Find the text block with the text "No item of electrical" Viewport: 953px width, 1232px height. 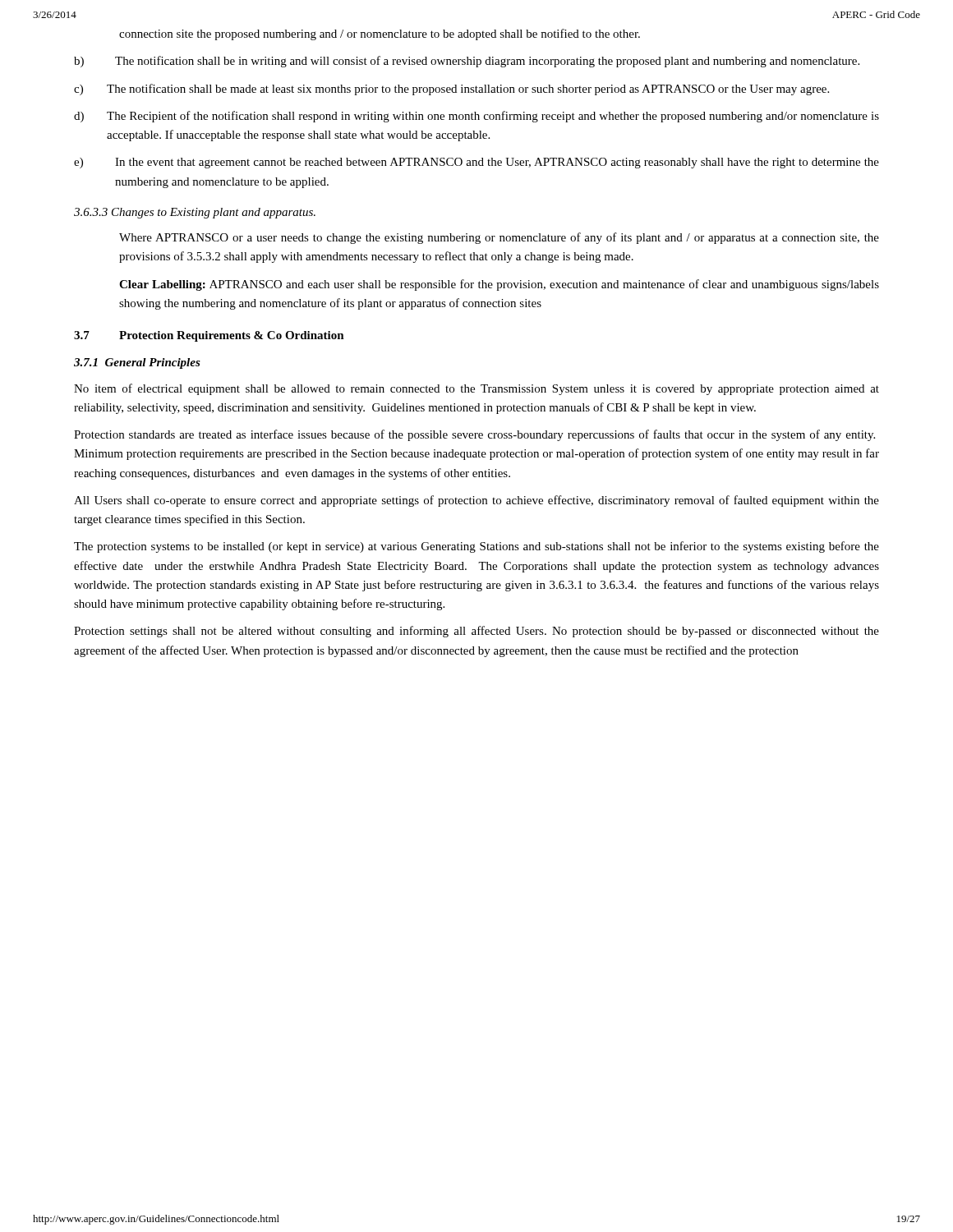coord(476,398)
